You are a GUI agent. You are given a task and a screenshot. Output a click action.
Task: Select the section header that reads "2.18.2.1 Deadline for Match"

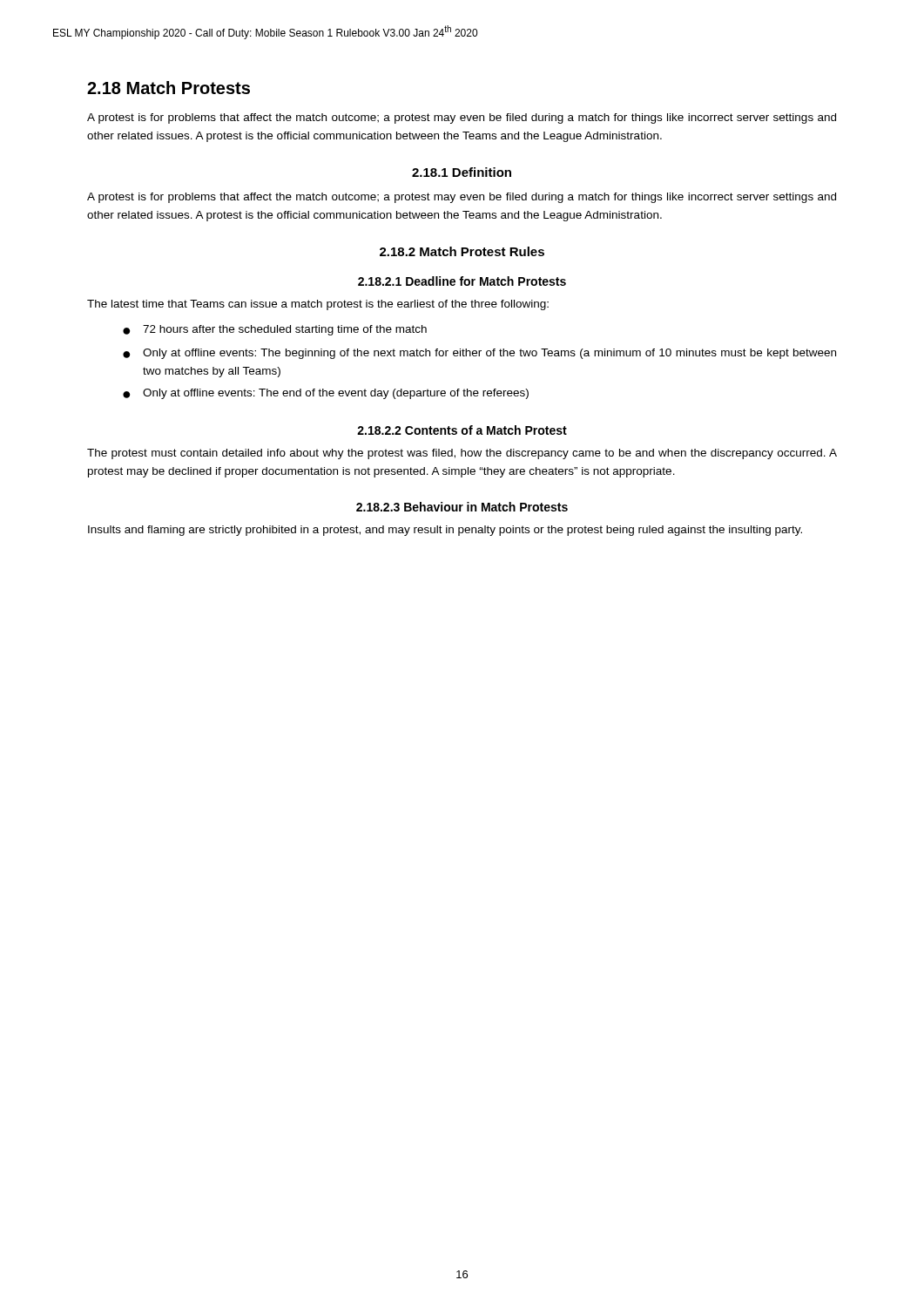tap(462, 281)
